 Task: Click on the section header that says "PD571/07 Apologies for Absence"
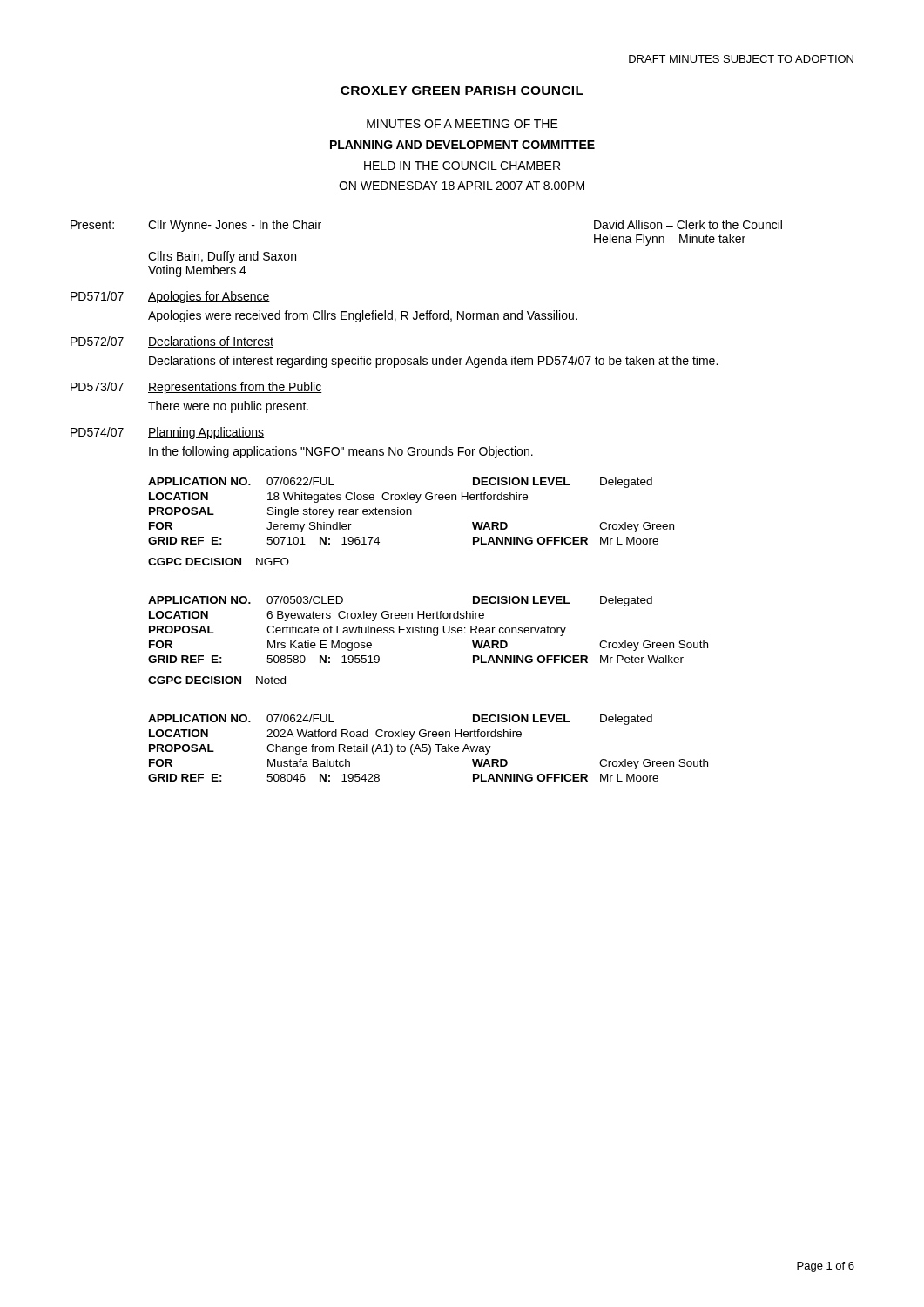[x=170, y=296]
